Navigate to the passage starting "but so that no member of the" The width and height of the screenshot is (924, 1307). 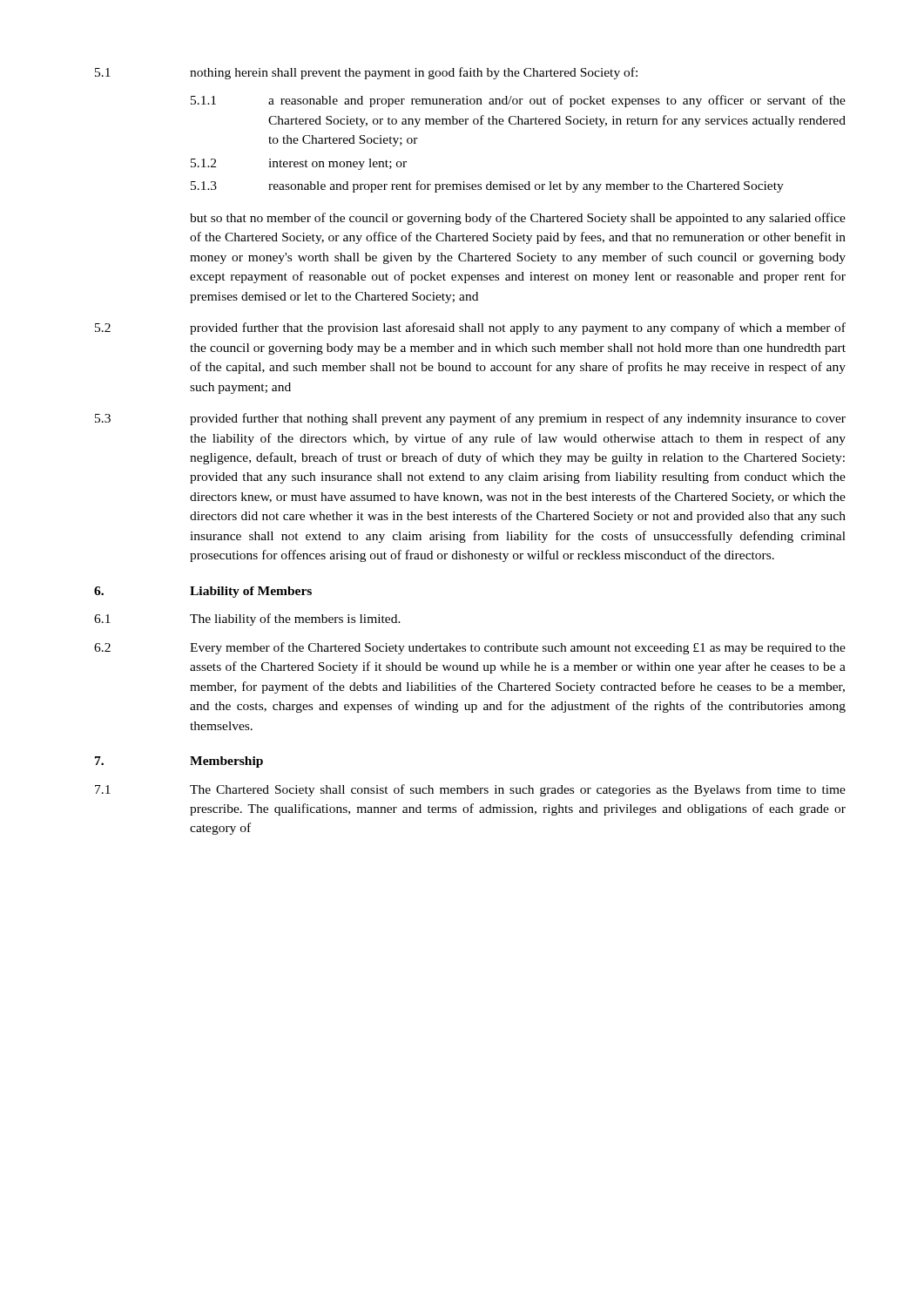click(518, 256)
